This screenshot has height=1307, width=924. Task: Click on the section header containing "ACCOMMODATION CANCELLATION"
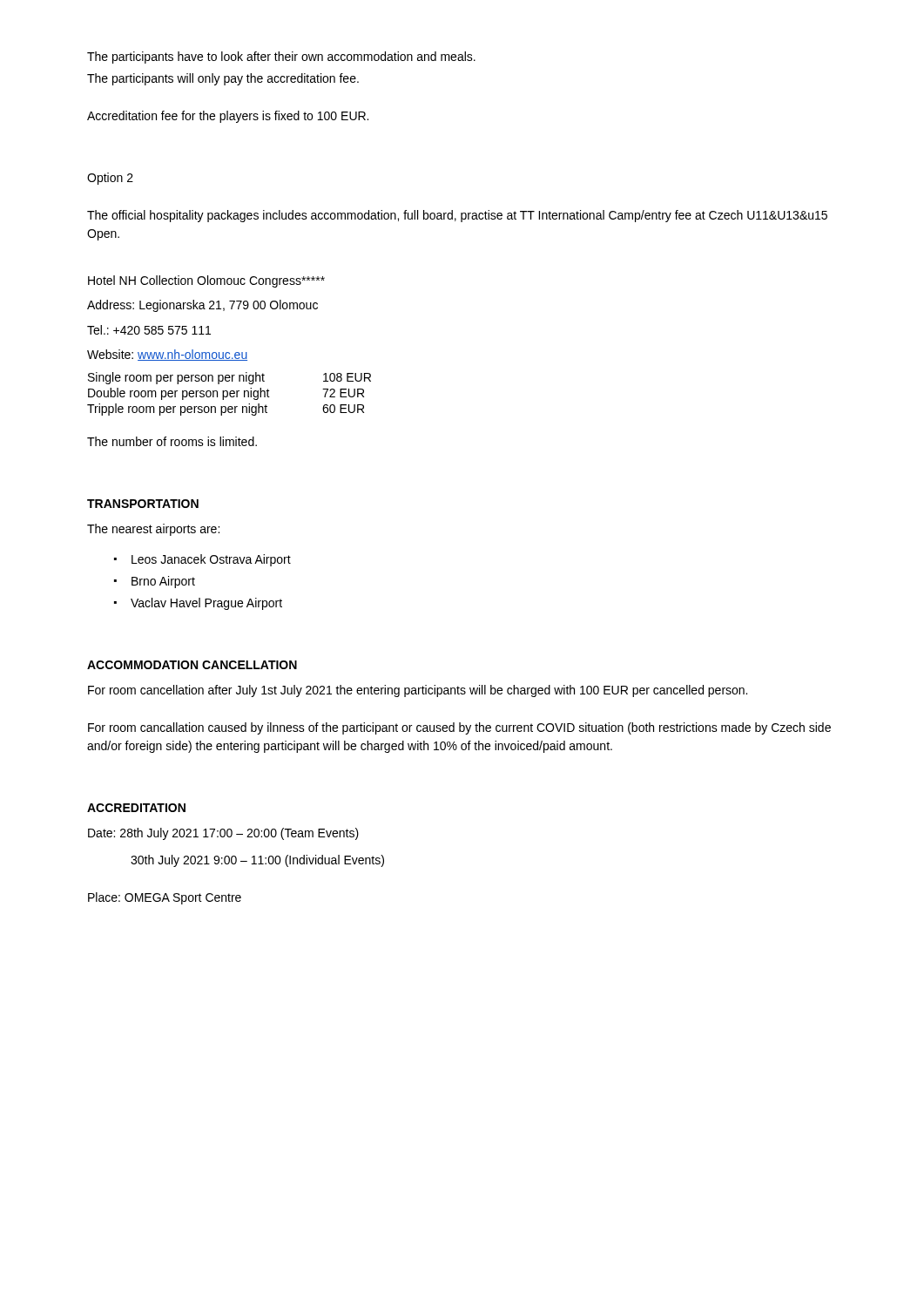pyautogui.click(x=192, y=665)
